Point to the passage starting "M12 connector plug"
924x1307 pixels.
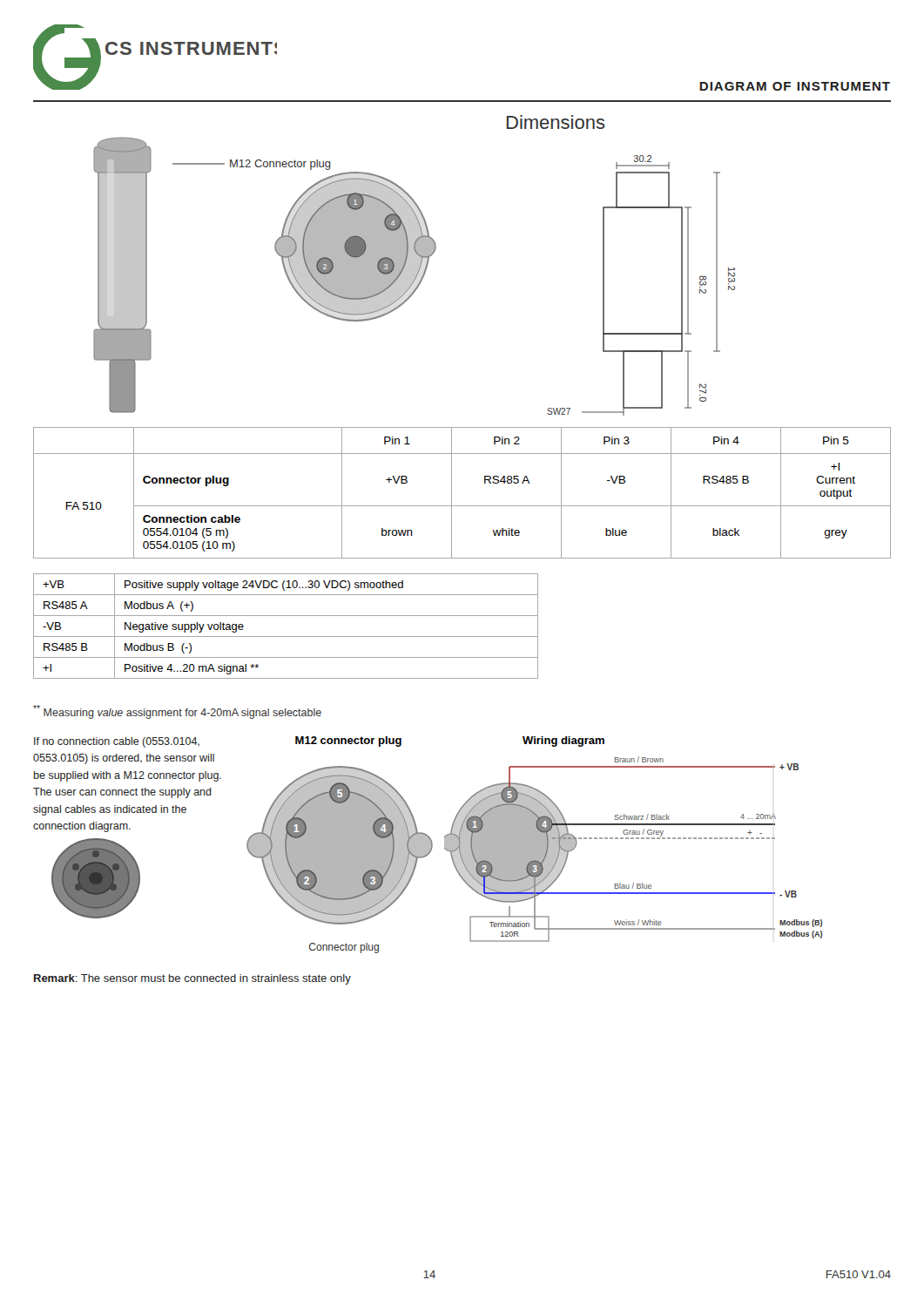click(348, 740)
